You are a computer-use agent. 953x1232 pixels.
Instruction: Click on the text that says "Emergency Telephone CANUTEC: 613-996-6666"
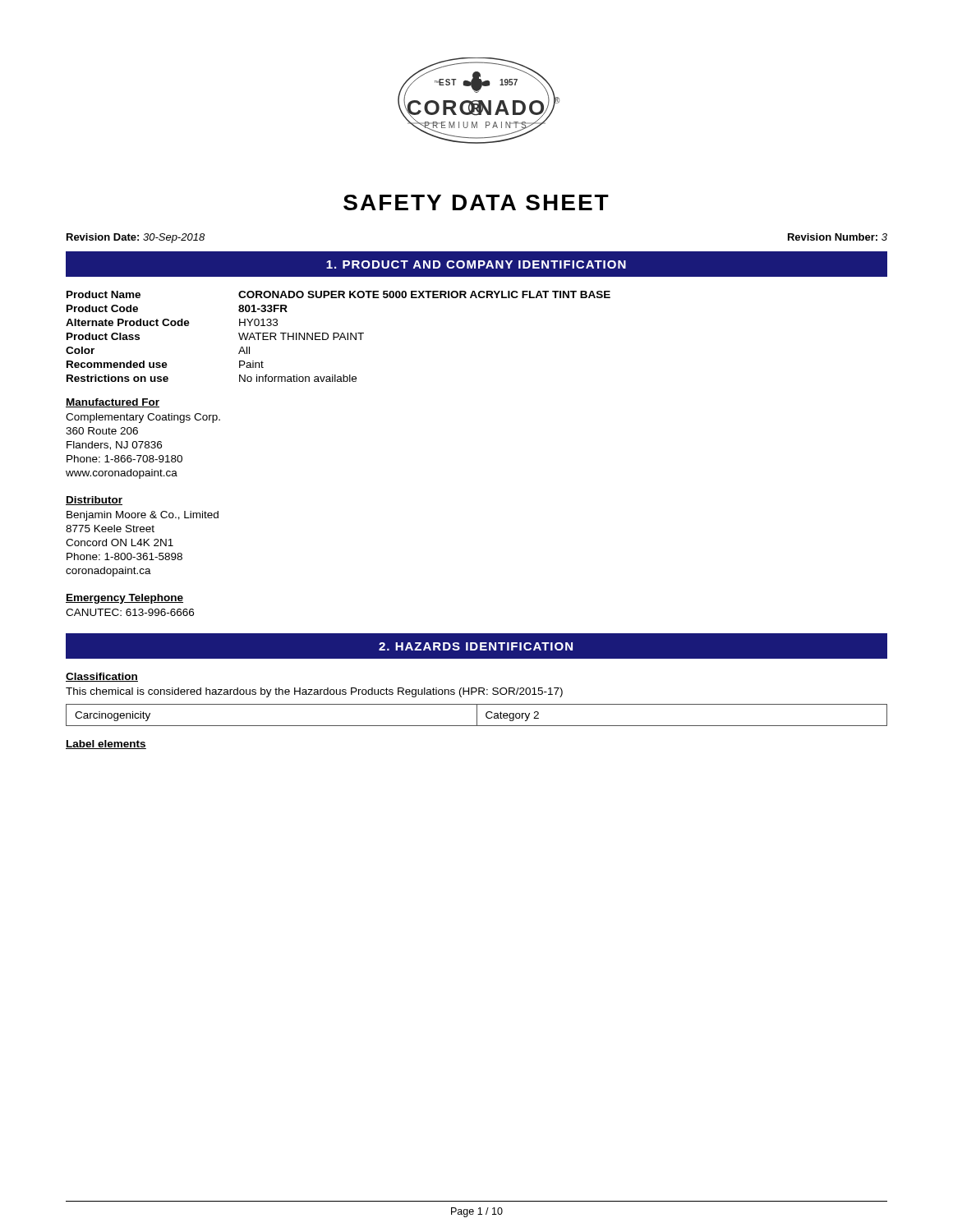tap(124, 599)
